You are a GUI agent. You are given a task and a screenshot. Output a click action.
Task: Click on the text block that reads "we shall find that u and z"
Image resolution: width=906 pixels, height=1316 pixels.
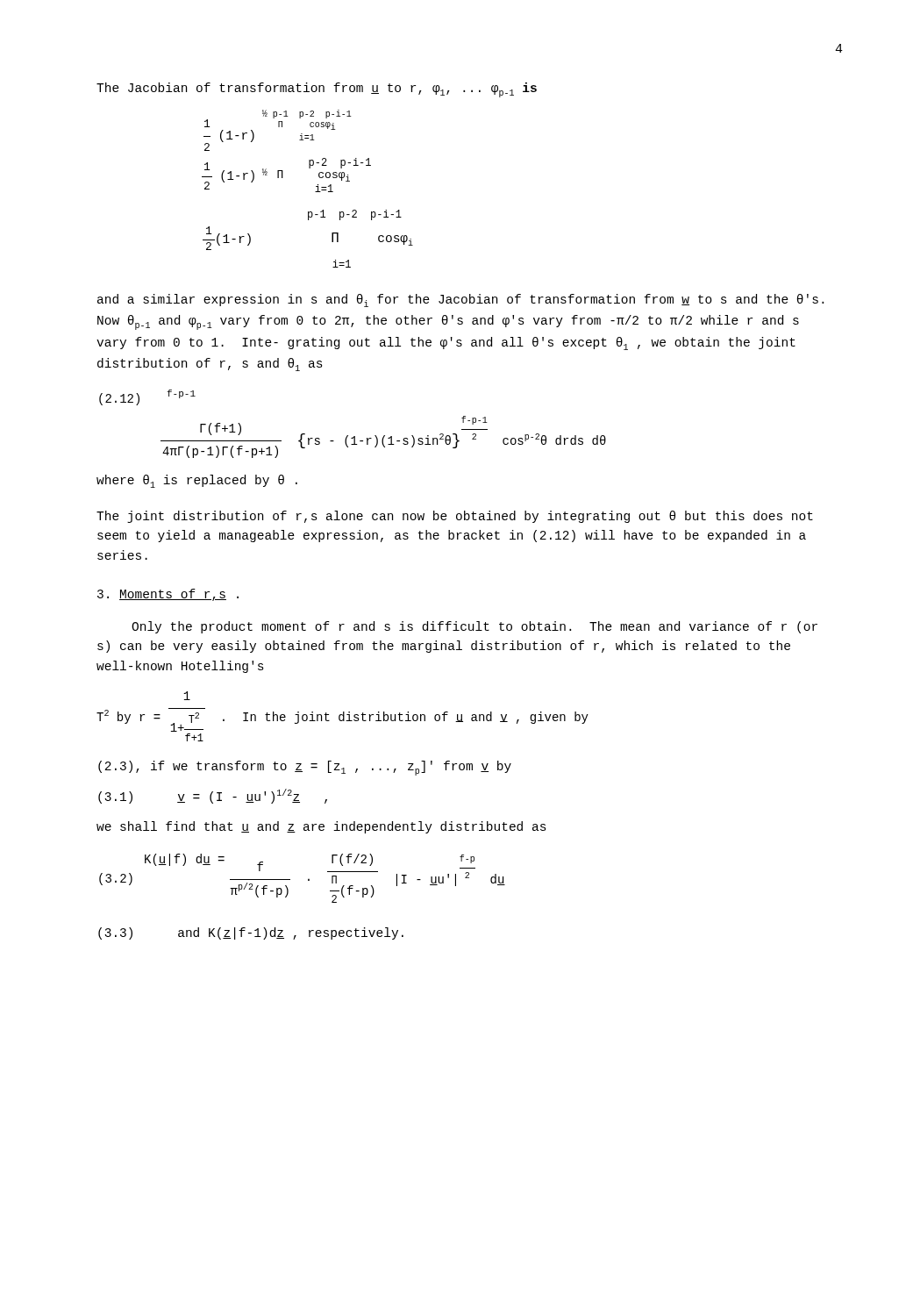(322, 828)
